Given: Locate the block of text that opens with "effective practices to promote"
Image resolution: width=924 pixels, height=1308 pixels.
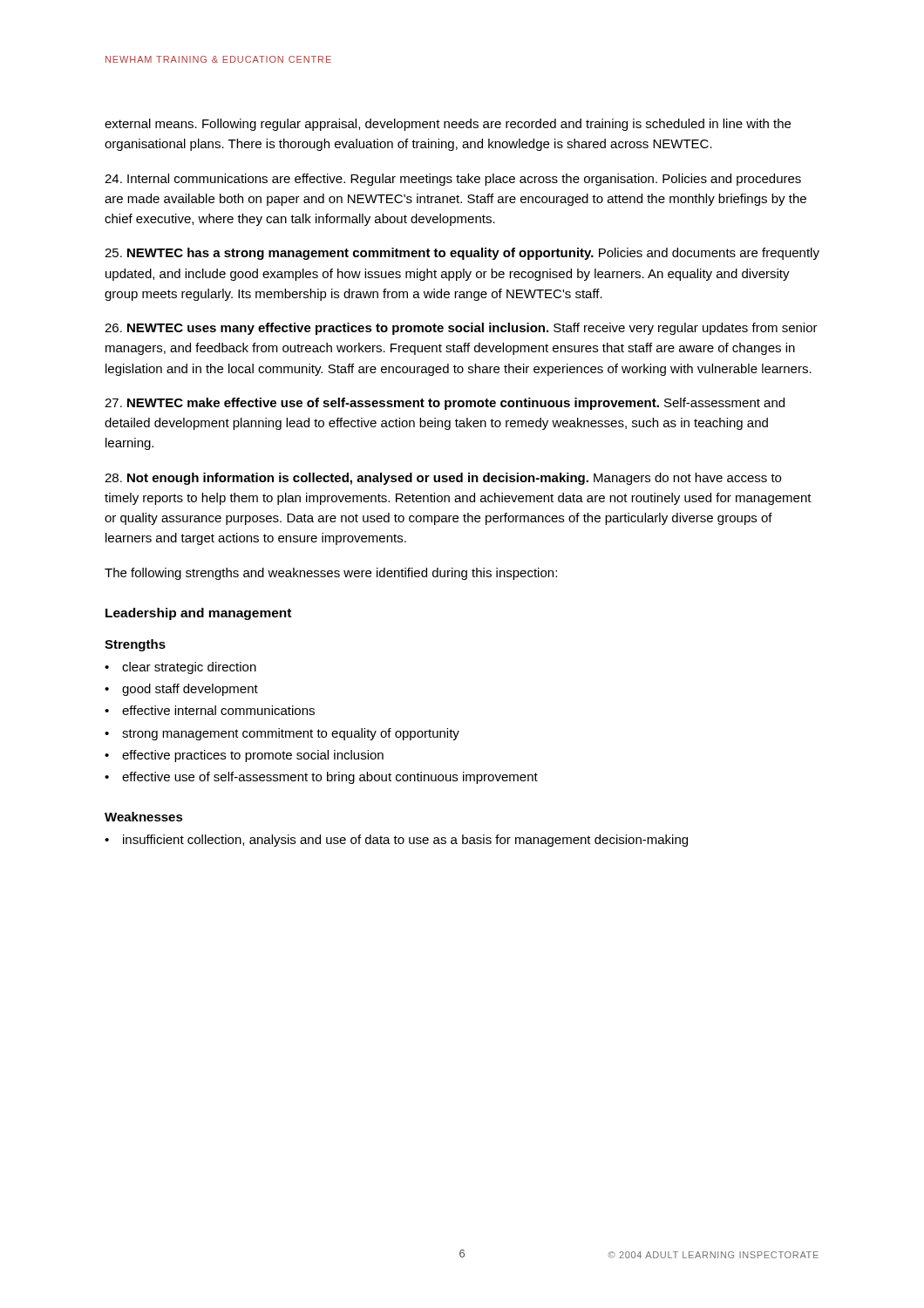Looking at the screenshot, I should (x=253, y=755).
